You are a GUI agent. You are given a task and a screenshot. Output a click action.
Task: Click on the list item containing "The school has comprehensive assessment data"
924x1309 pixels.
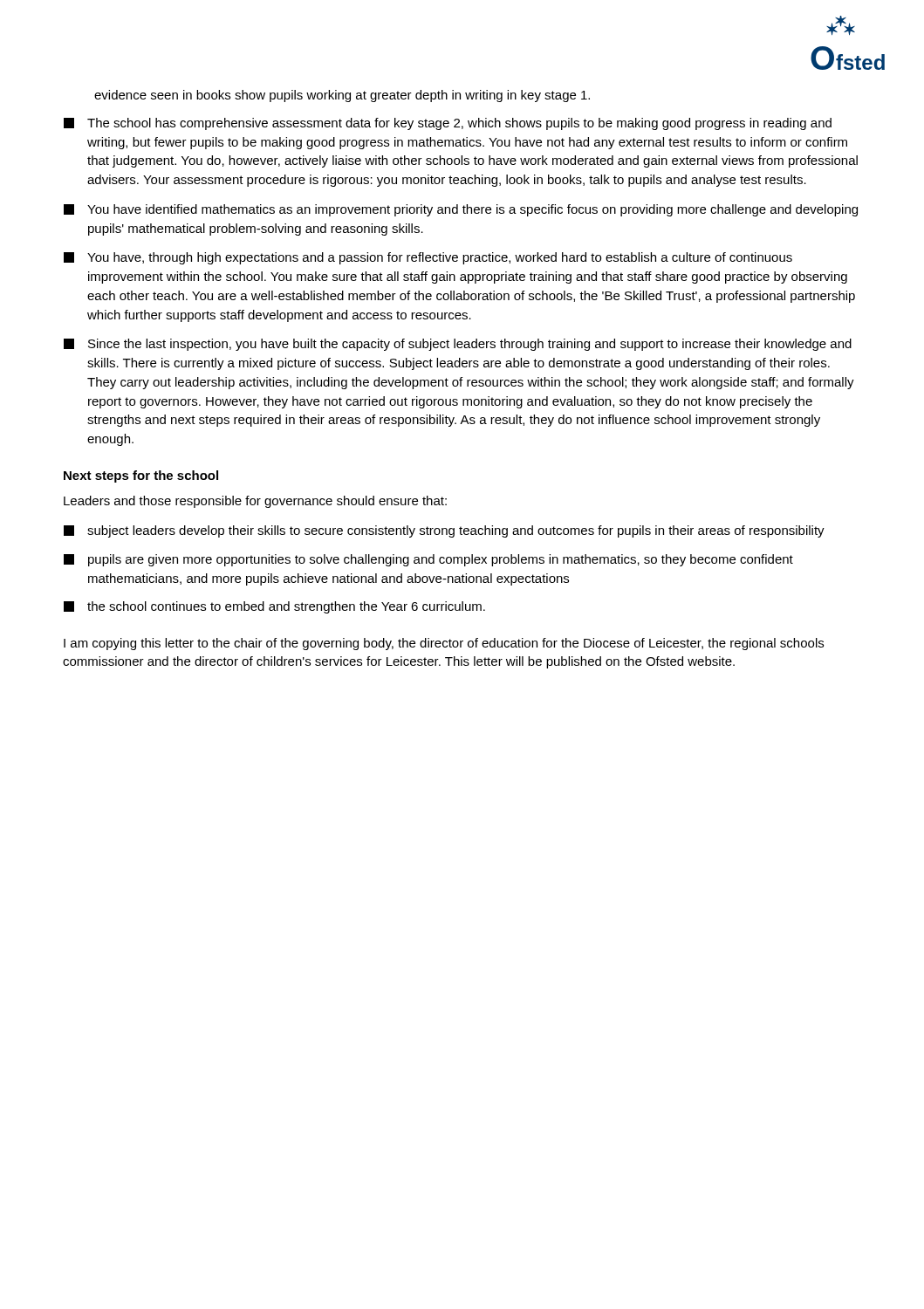pos(462,151)
